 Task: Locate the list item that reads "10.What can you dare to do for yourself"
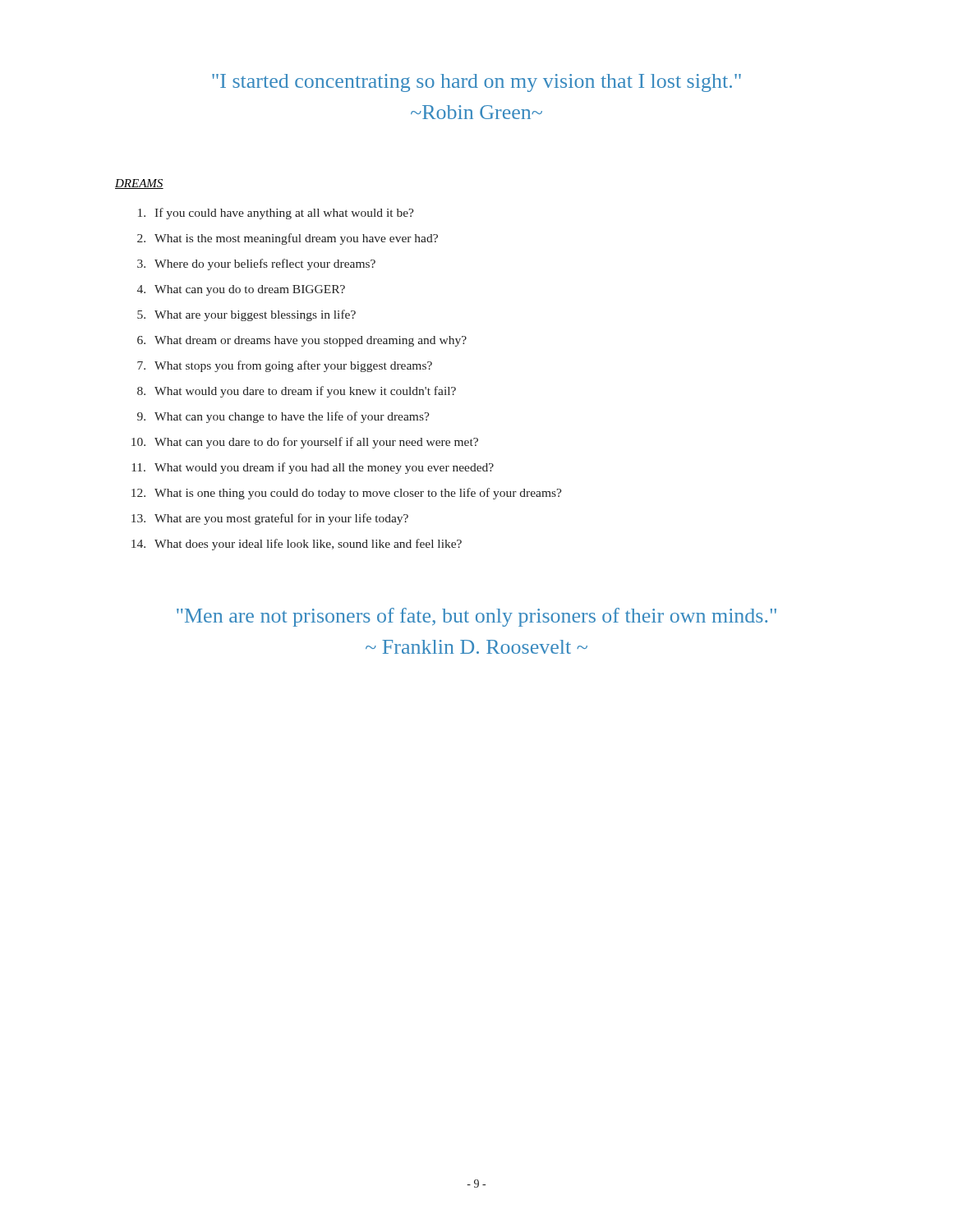pos(297,442)
